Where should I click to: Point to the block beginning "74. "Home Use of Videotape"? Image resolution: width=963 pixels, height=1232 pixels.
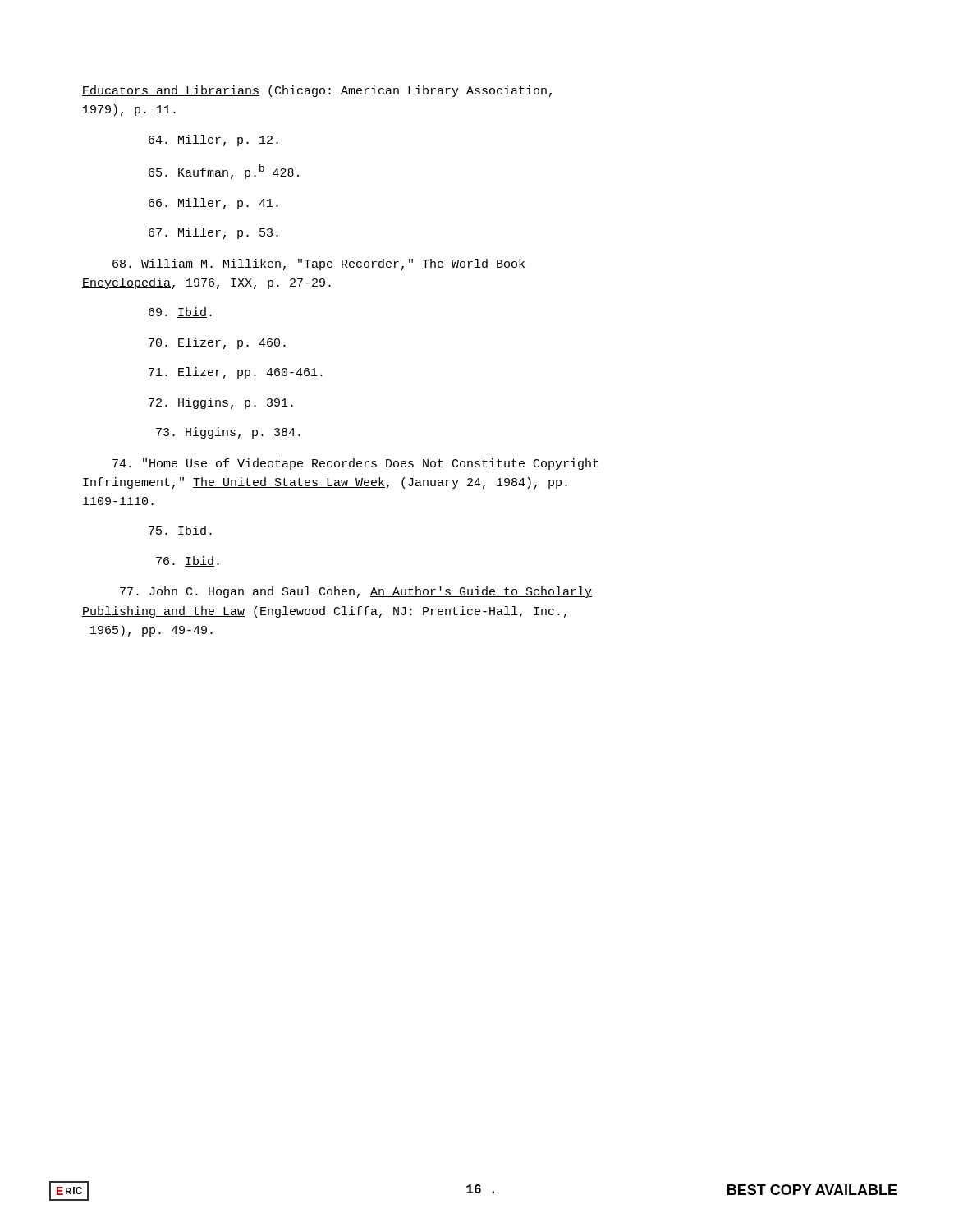(341, 483)
